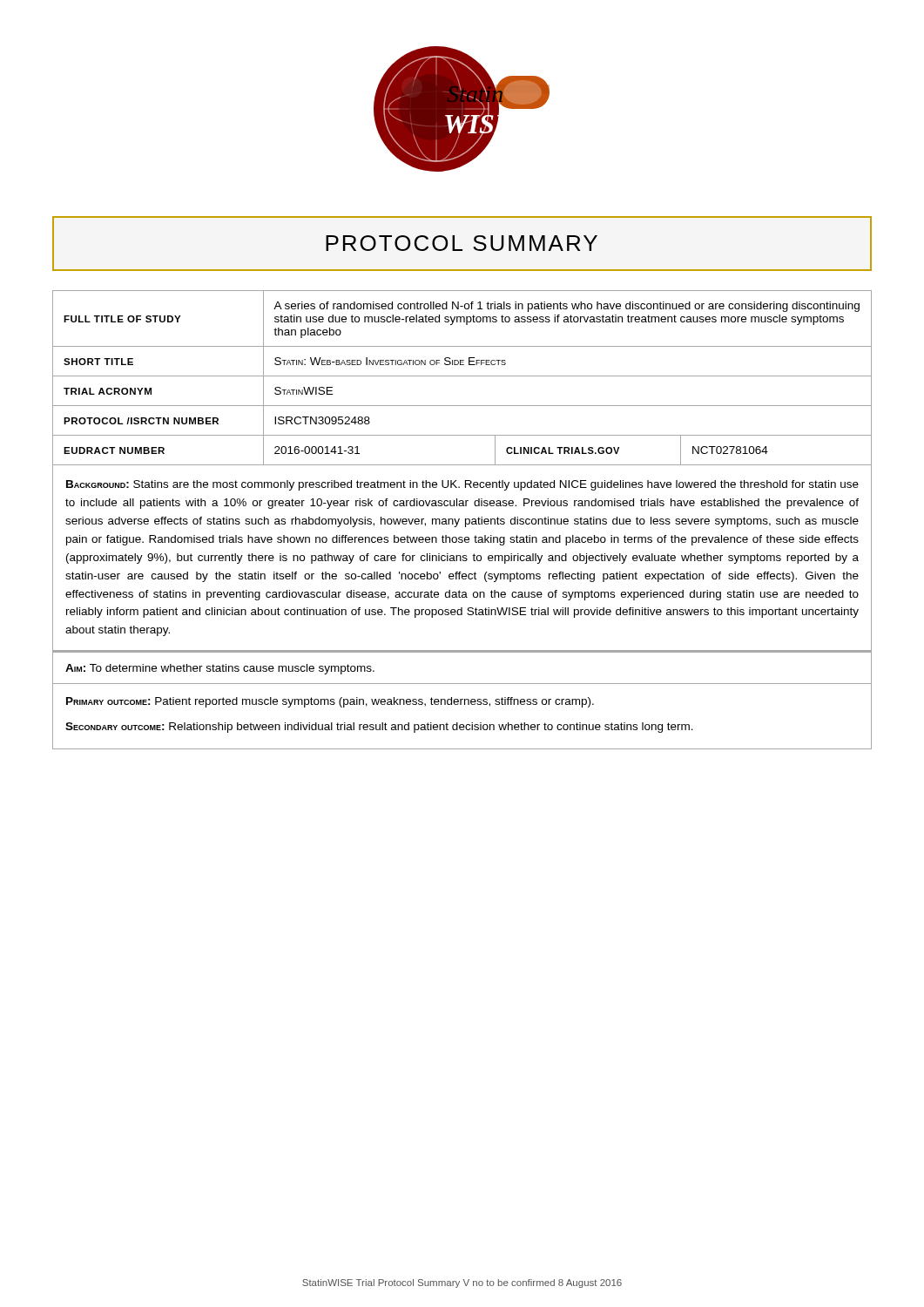The image size is (924, 1307).
Task: Select the element starting "PROTOCOL SUMMARY"
Action: pos(462,243)
